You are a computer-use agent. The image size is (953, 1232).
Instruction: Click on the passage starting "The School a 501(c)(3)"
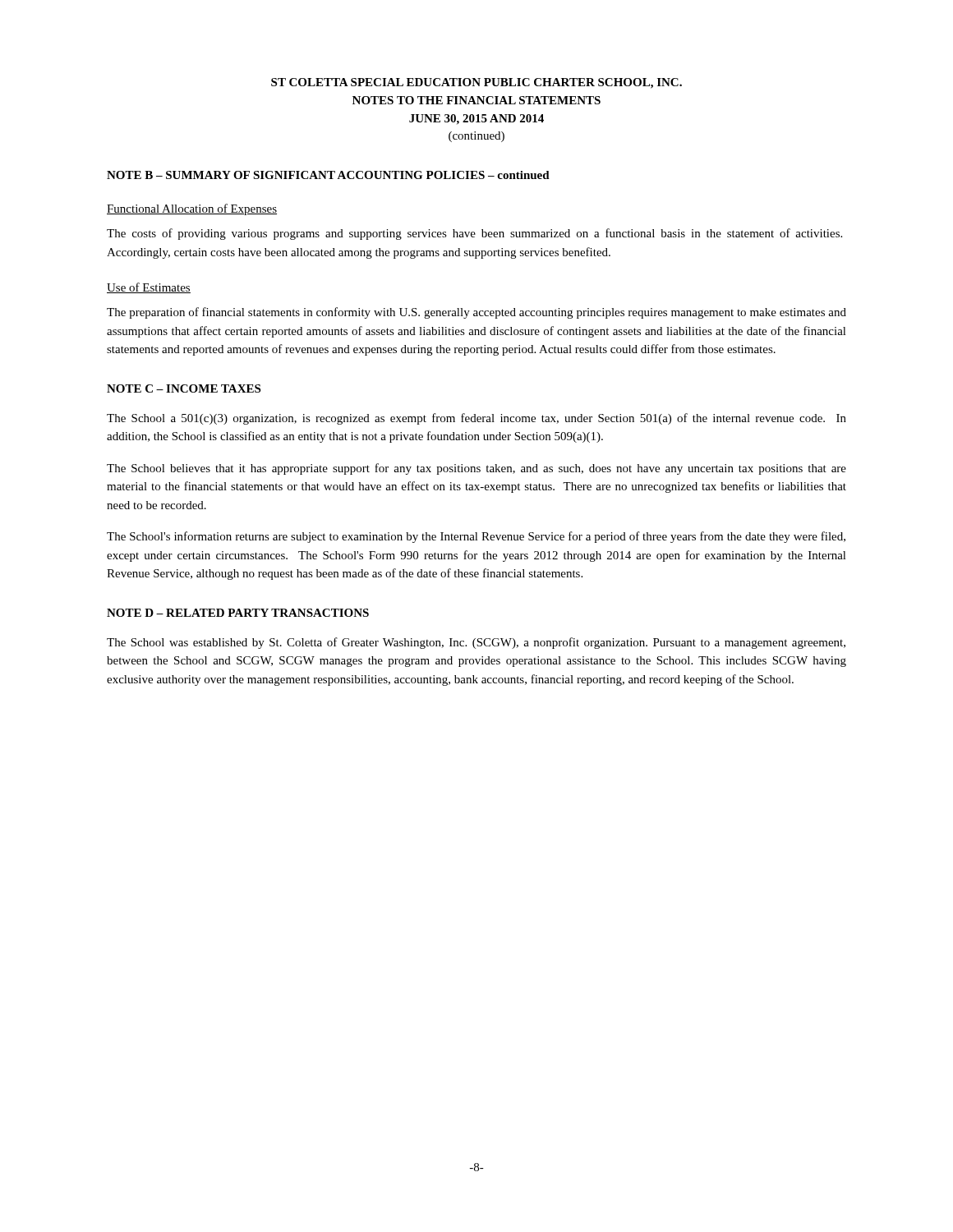(476, 427)
